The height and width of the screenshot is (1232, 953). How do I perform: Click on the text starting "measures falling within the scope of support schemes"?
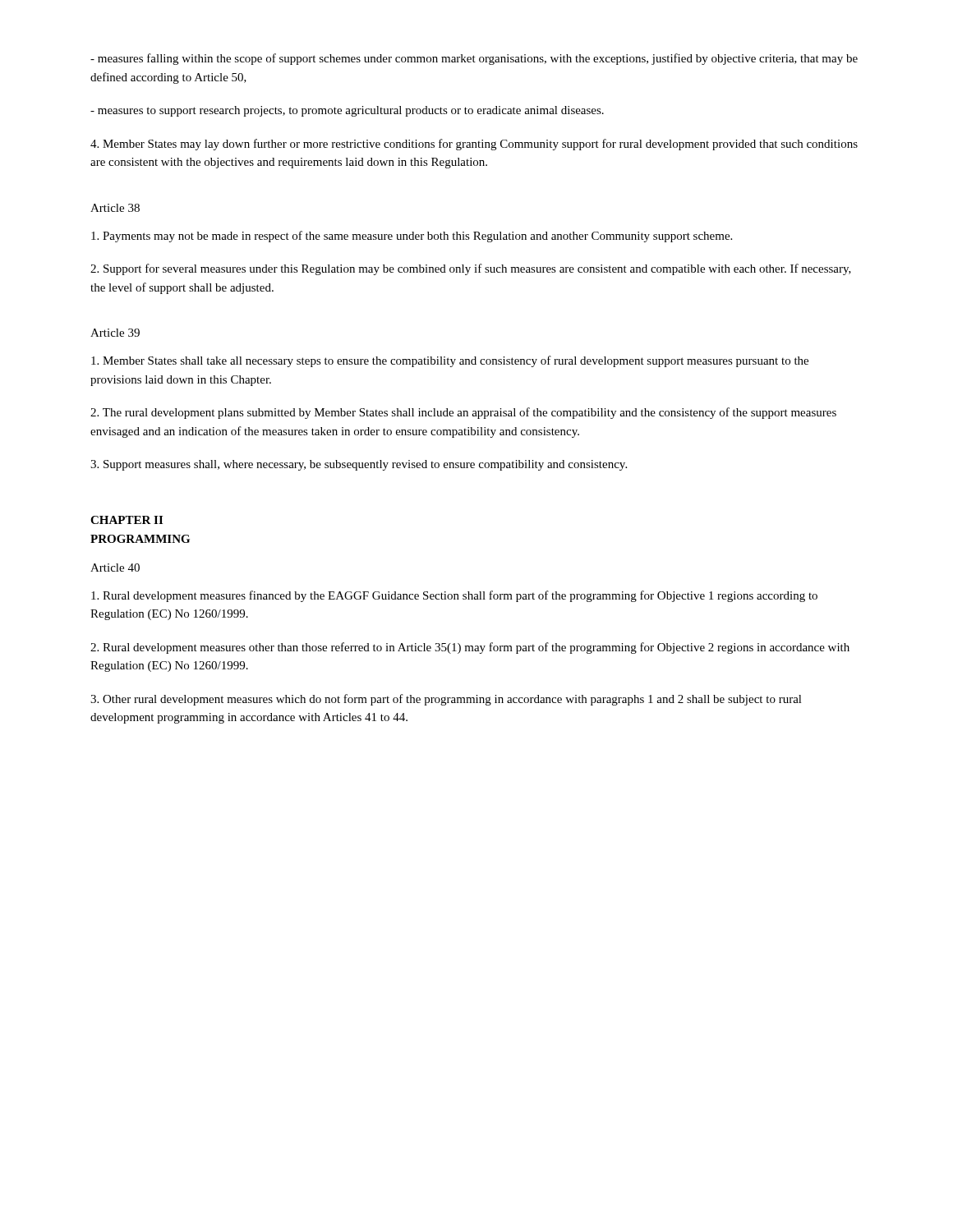[474, 68]
